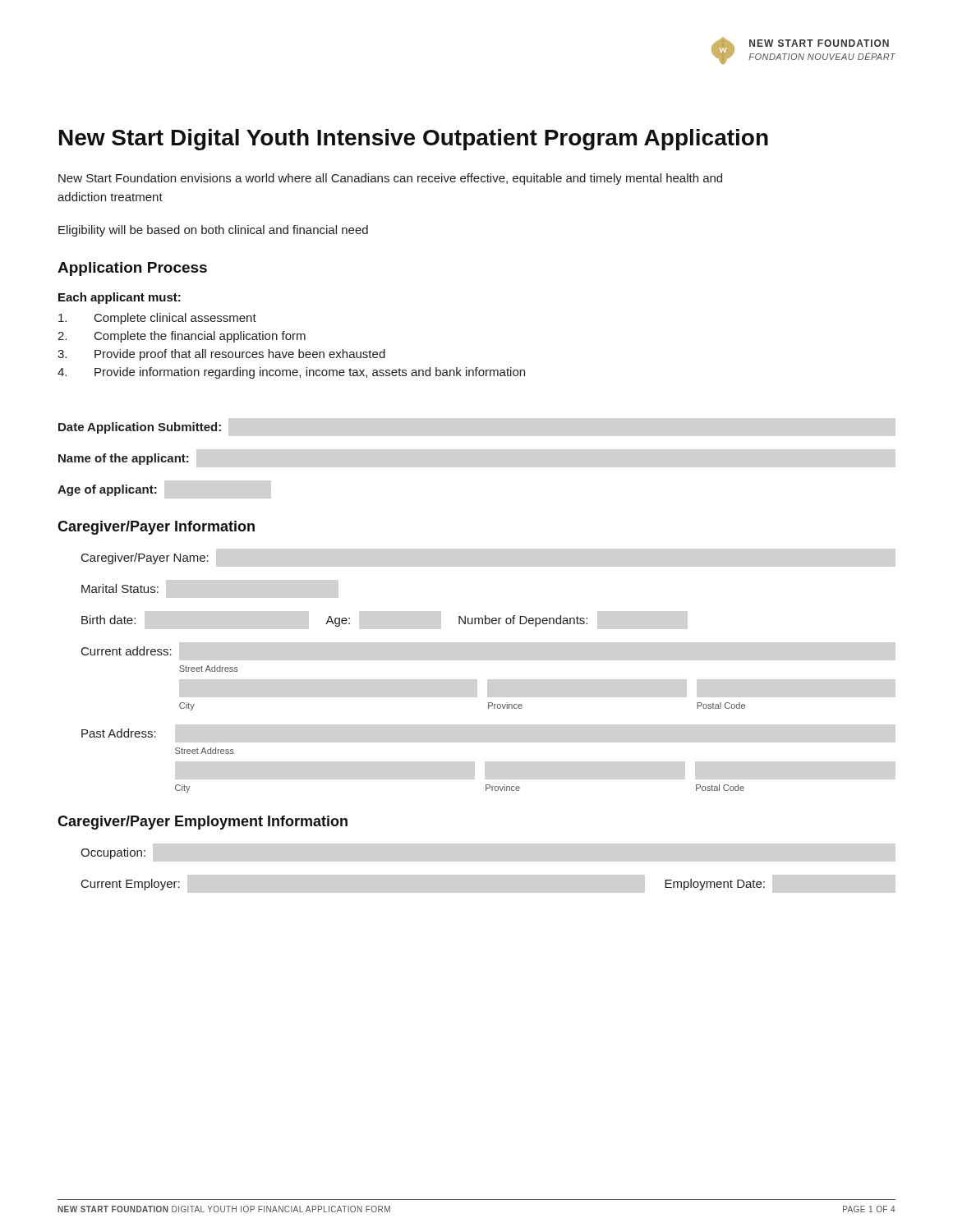Find the logo
Image resolution: width=953 pixels, height=1232 pixels.
click(x=801, y=50)
